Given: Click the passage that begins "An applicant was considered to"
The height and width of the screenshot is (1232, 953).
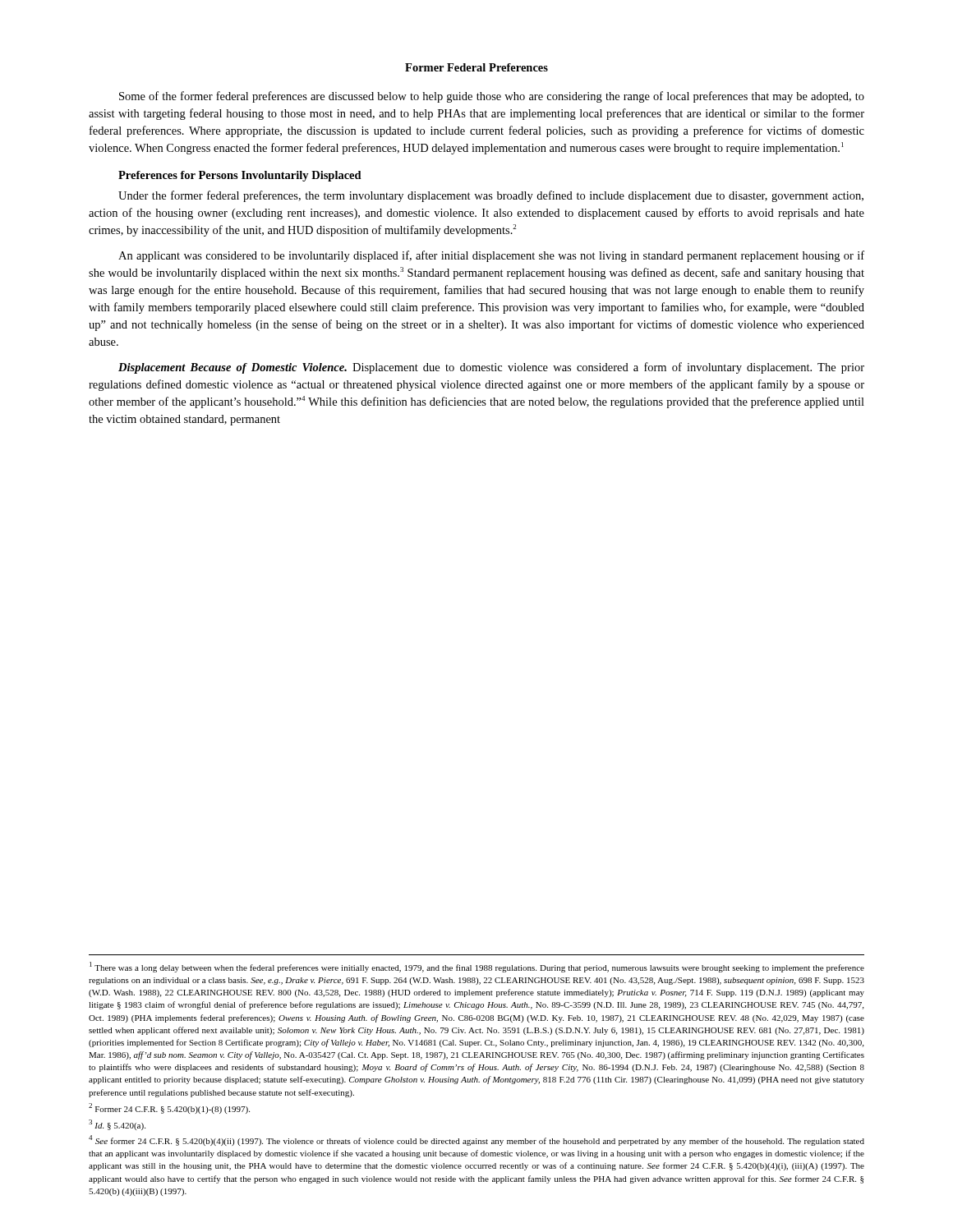Looking at the screenshot, I should [x=476, y=299].
